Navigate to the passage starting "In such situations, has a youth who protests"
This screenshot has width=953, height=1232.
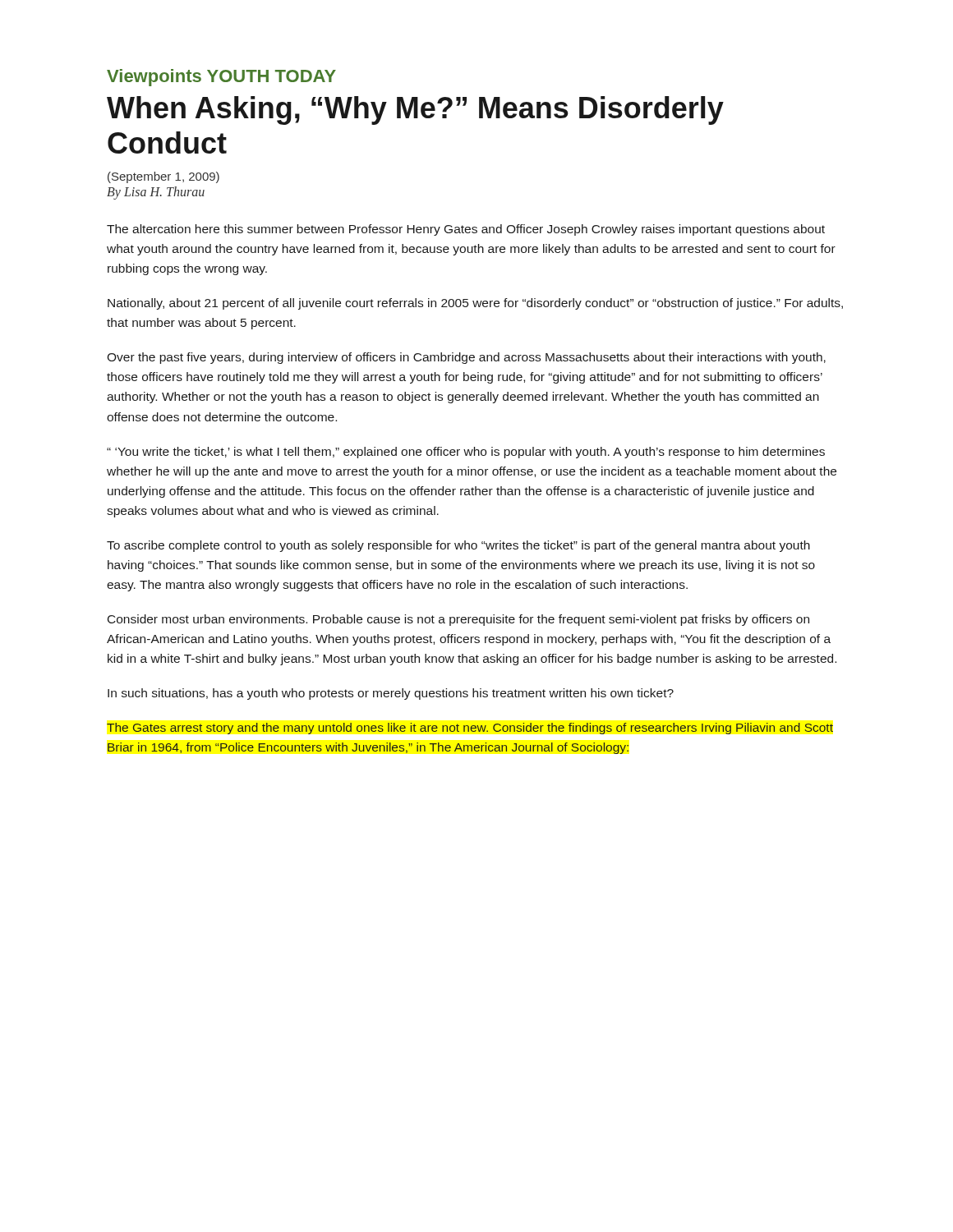point(390,693)
